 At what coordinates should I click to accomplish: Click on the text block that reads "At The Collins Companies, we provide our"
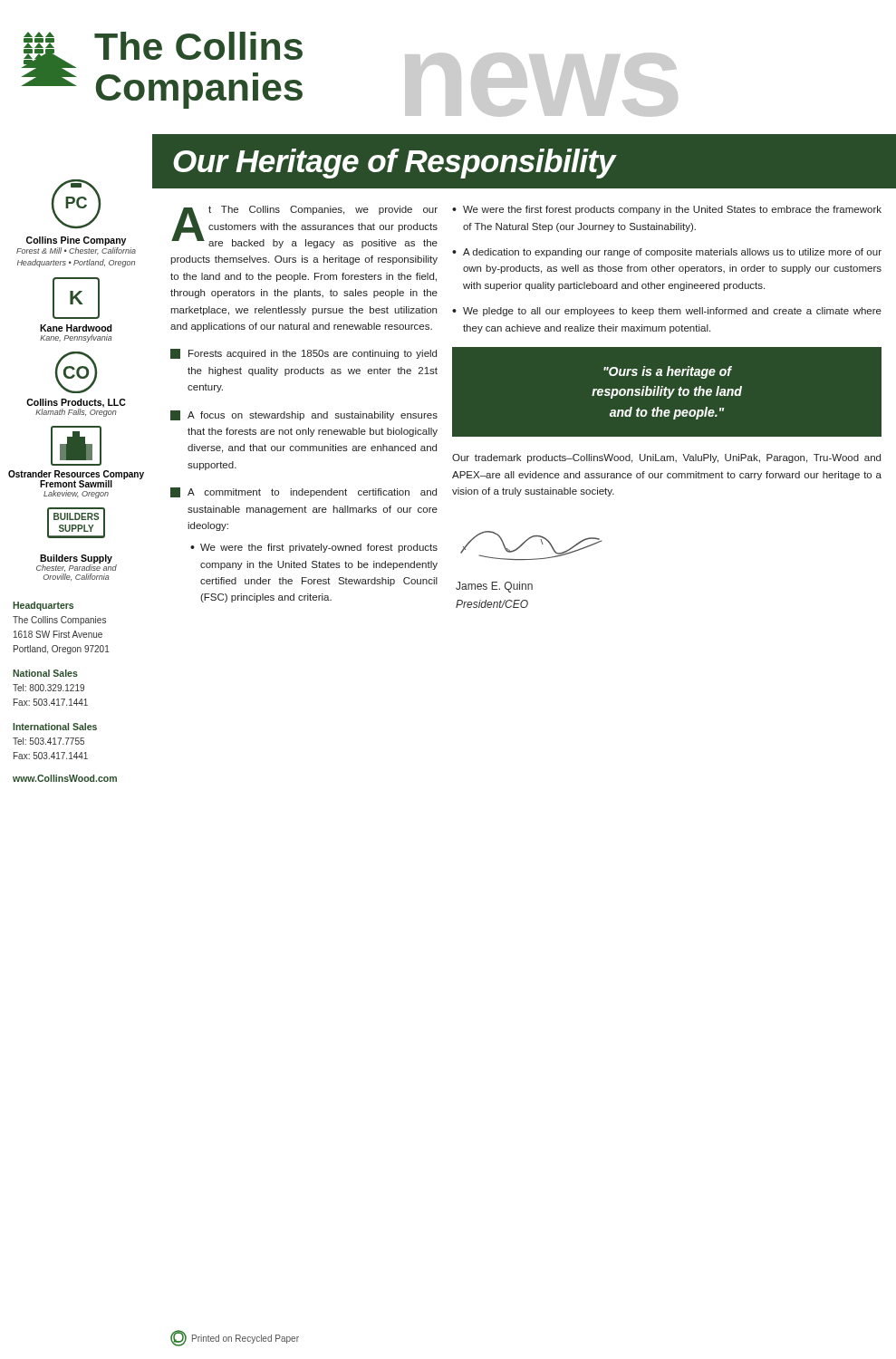[x=304, y=266]
